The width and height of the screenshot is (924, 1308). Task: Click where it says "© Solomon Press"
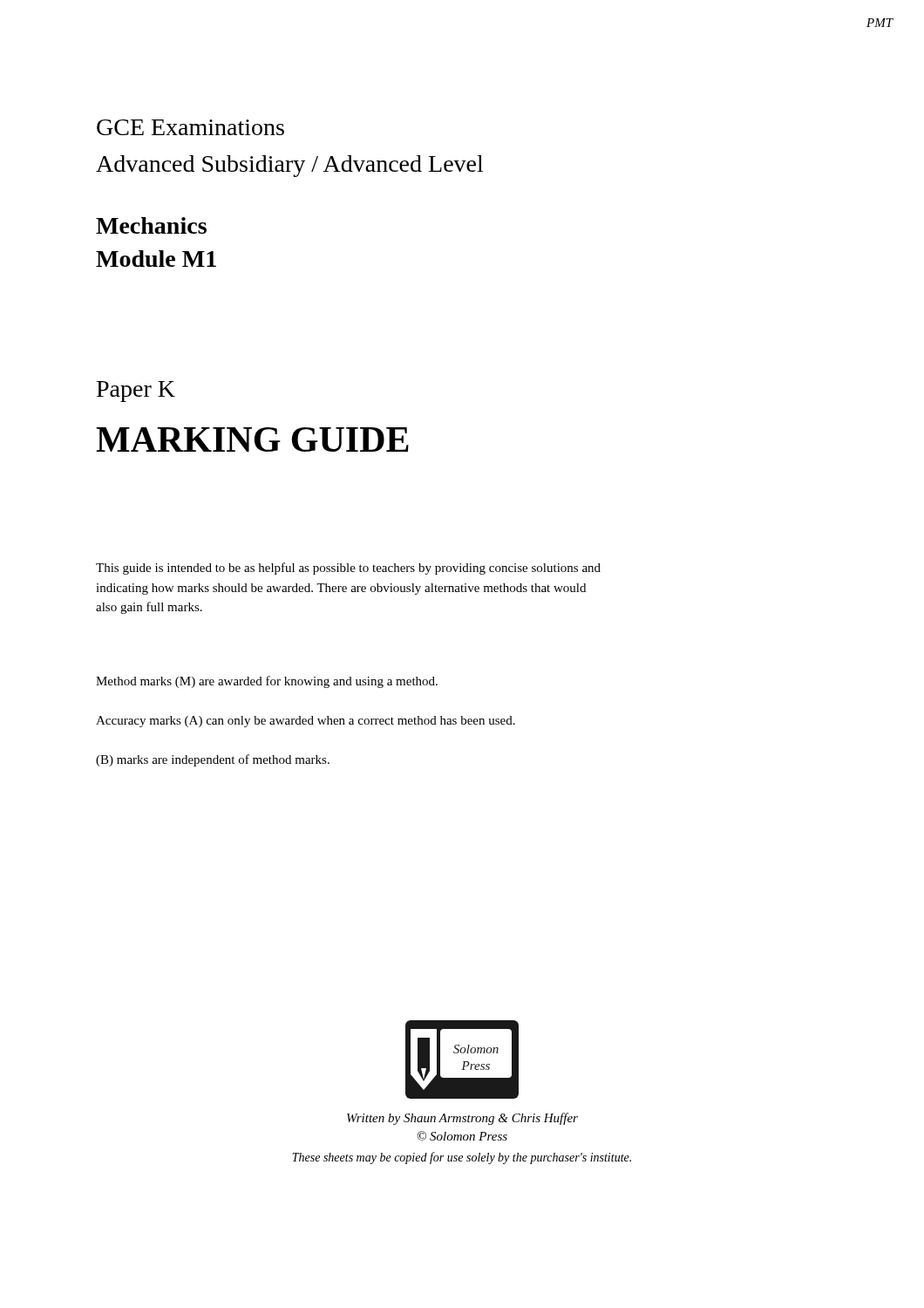tap(462, 1136)
